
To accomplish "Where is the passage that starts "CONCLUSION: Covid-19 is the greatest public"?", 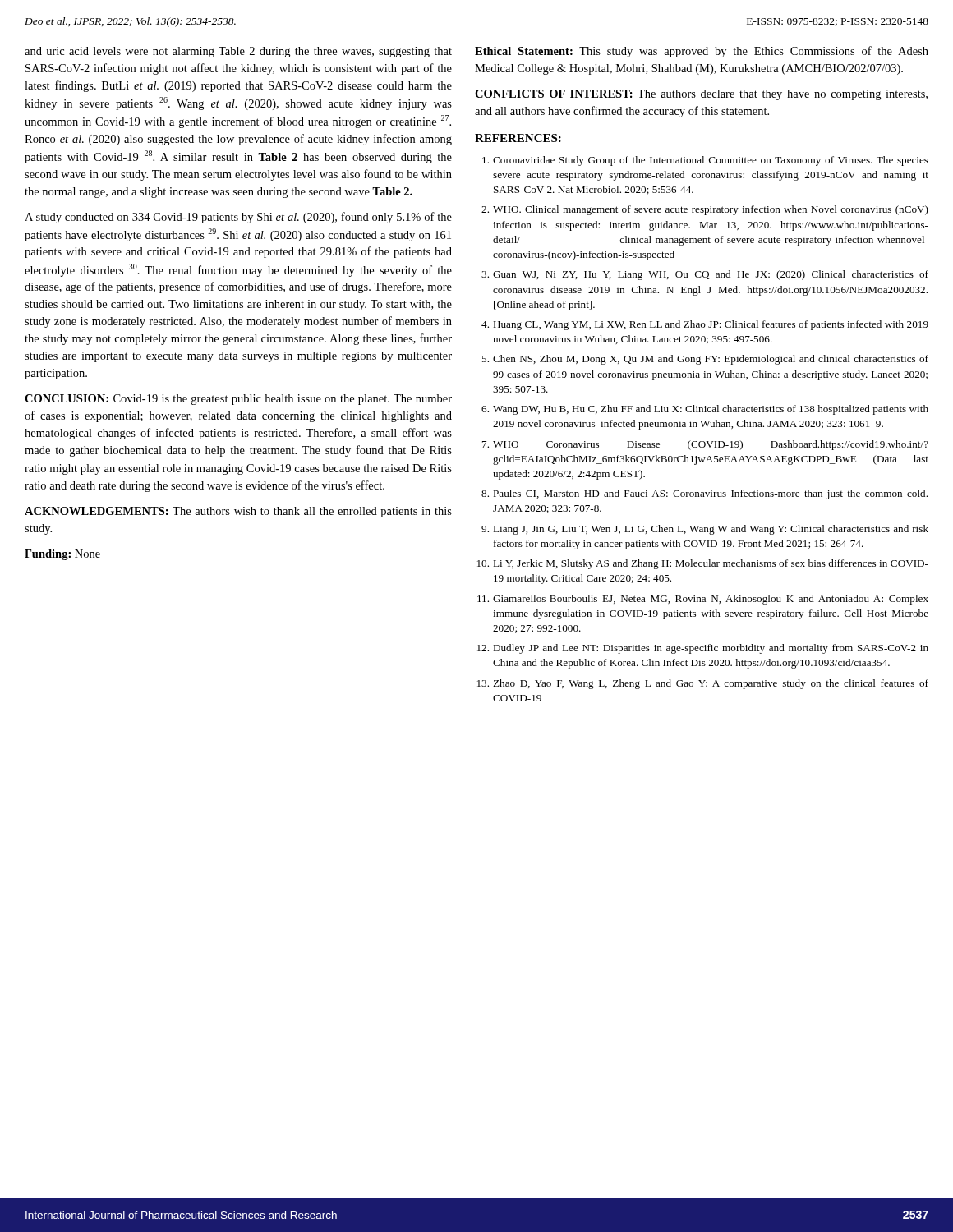I will pos(238,442).
